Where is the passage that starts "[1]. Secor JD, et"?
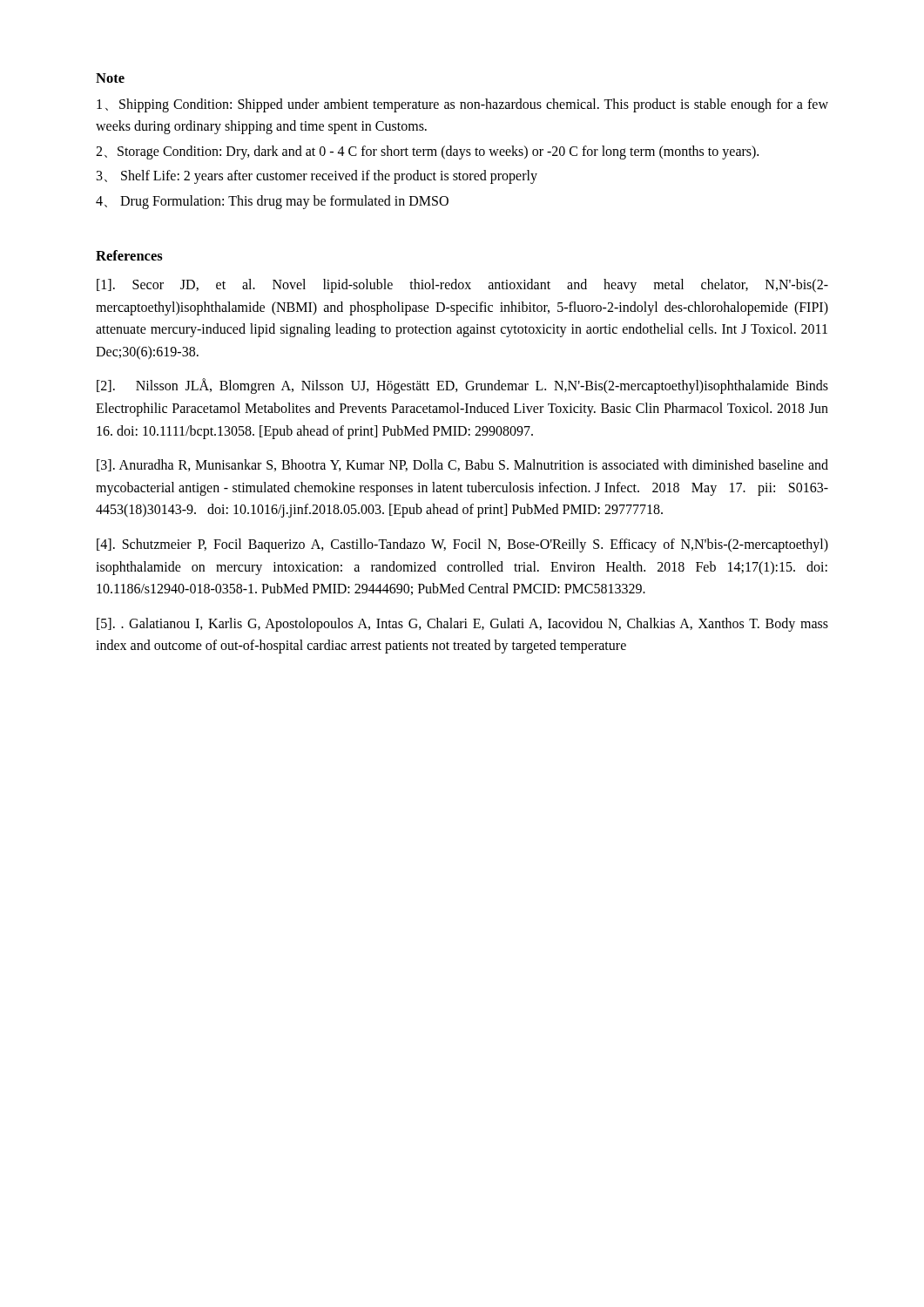 (x=462, y=318)
